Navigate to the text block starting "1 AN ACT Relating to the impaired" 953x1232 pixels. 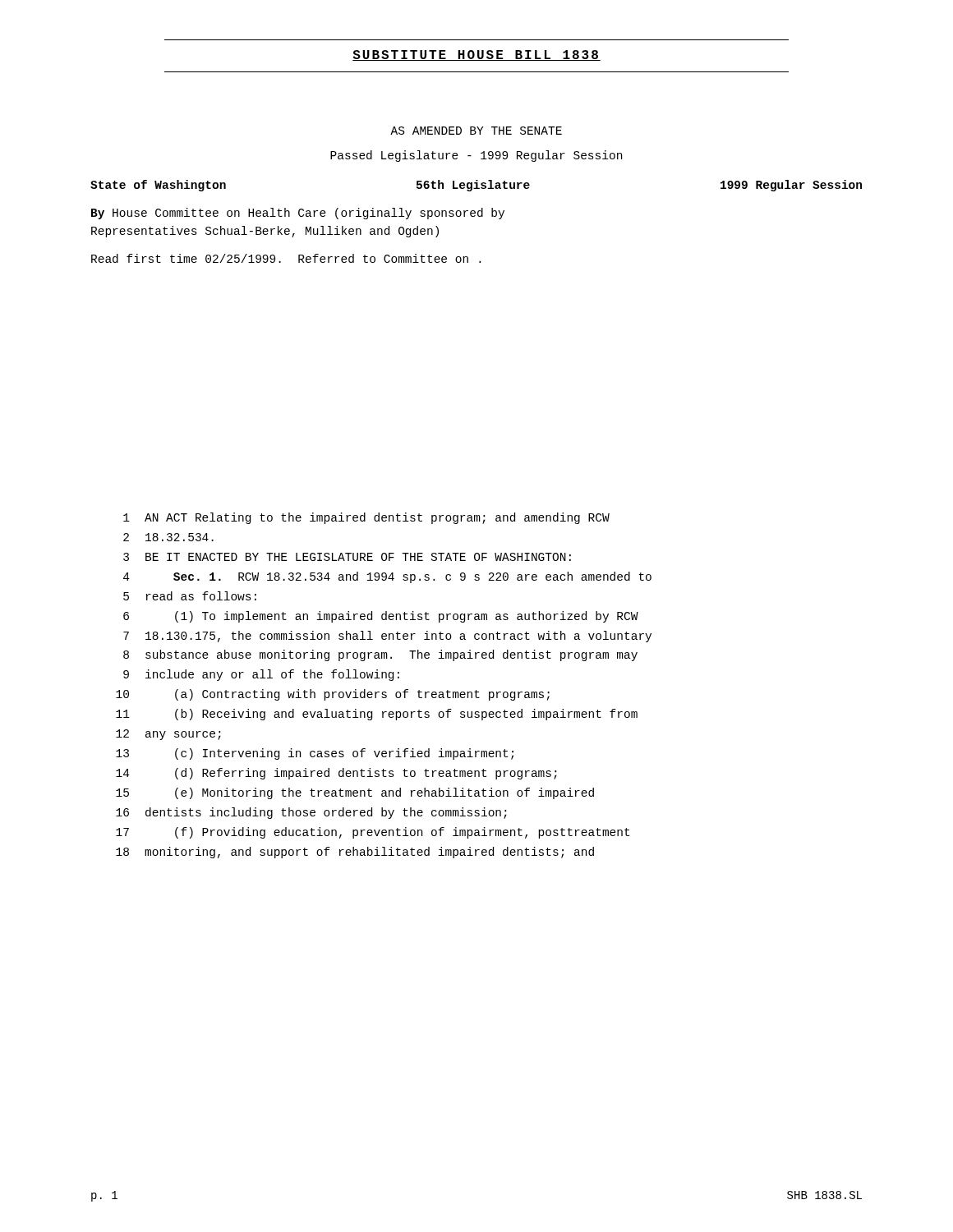(x=476, y=529)
